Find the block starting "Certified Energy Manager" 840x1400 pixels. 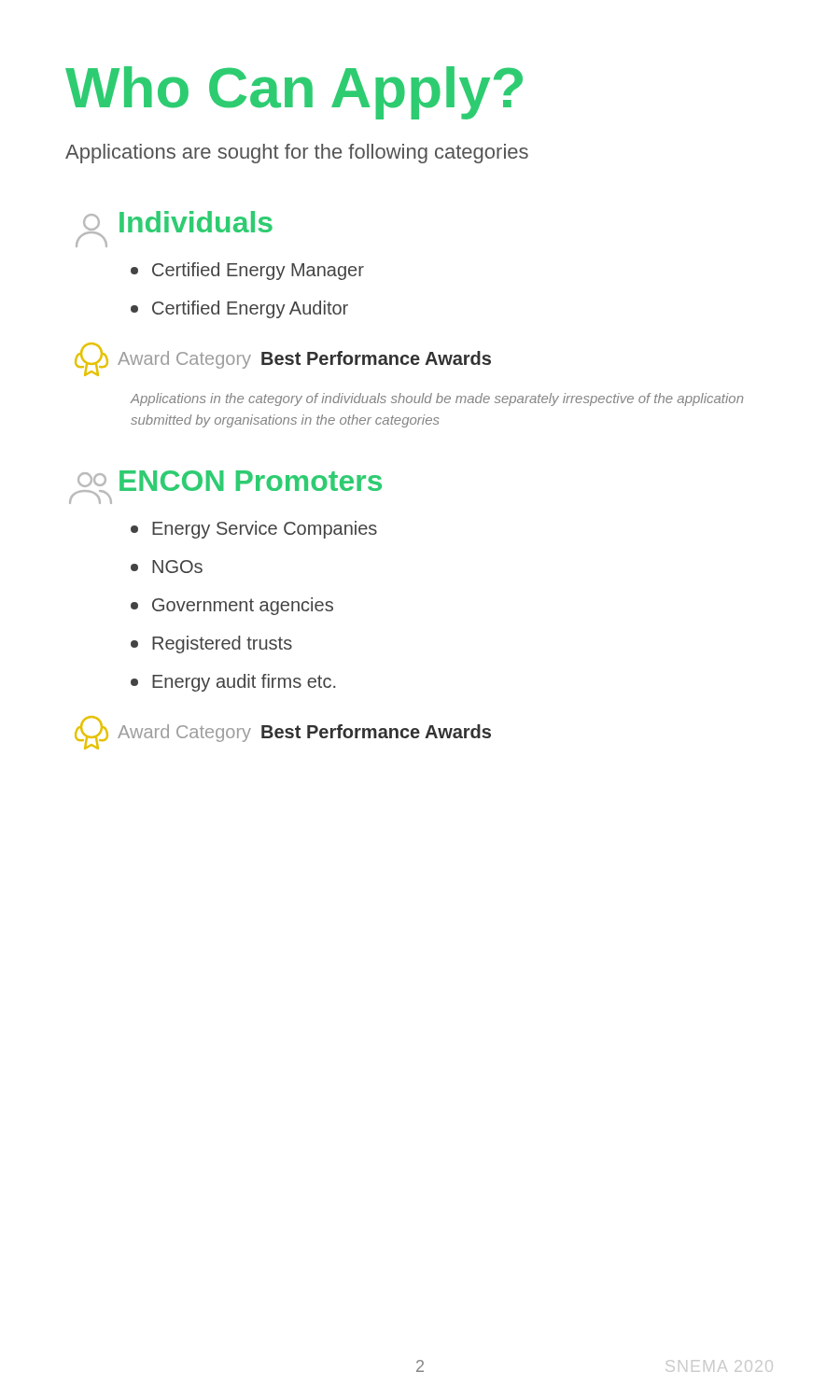(247, 270)
